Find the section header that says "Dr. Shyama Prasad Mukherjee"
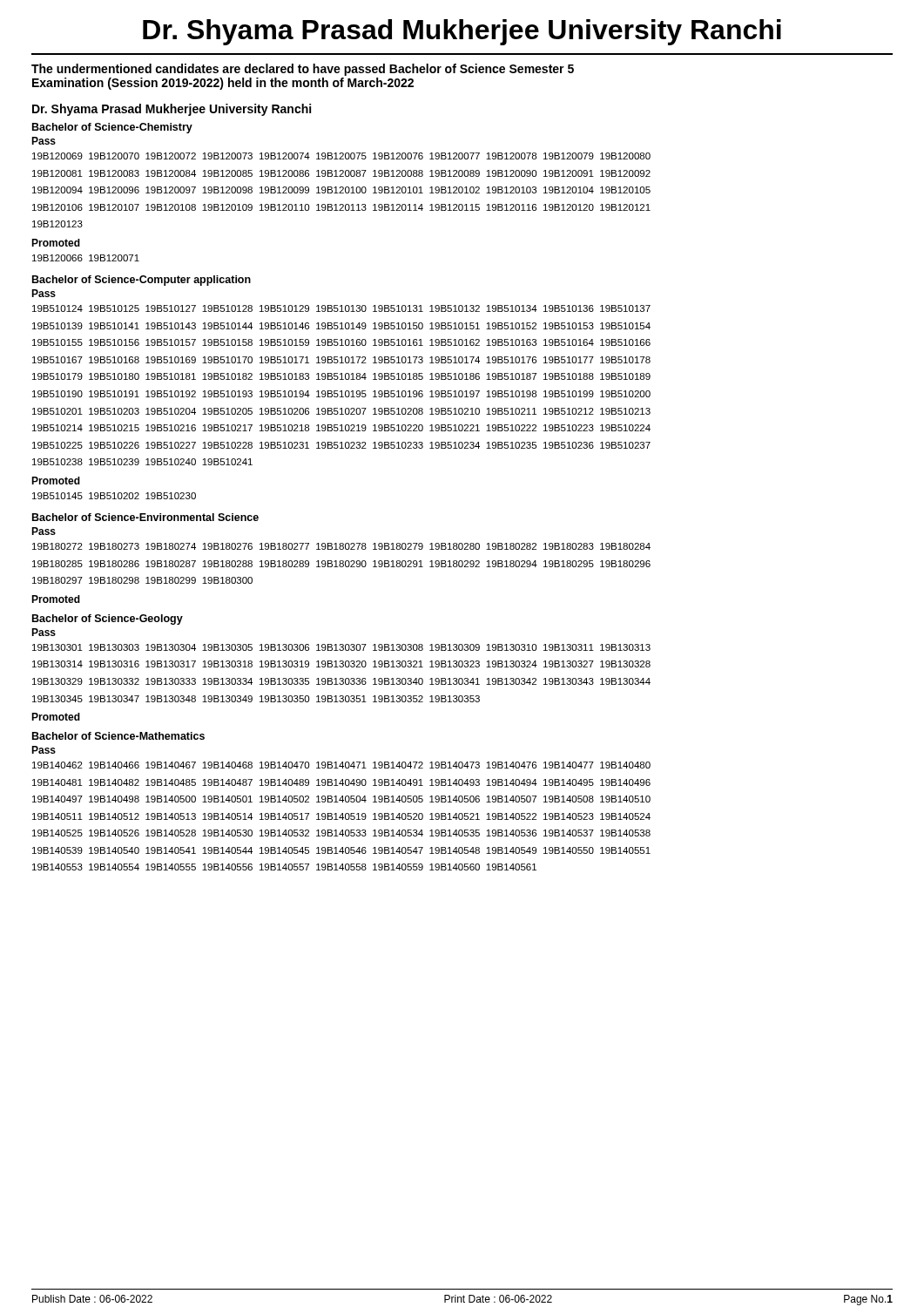The width and height of the screenshot is (924, 1307). pyautogui.click(x=172, y=109)
